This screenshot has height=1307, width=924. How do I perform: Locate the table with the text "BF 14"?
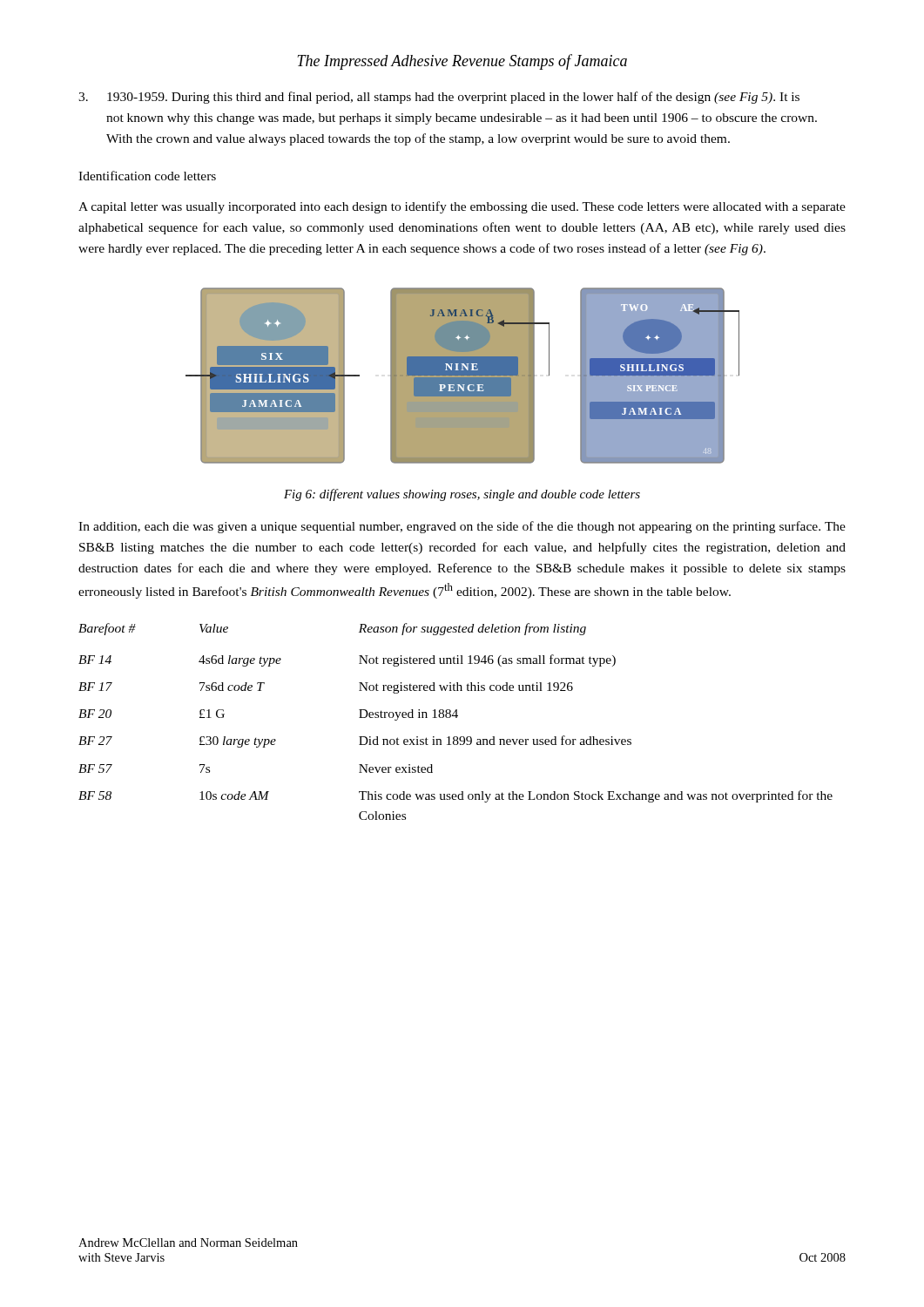point(462,723)
